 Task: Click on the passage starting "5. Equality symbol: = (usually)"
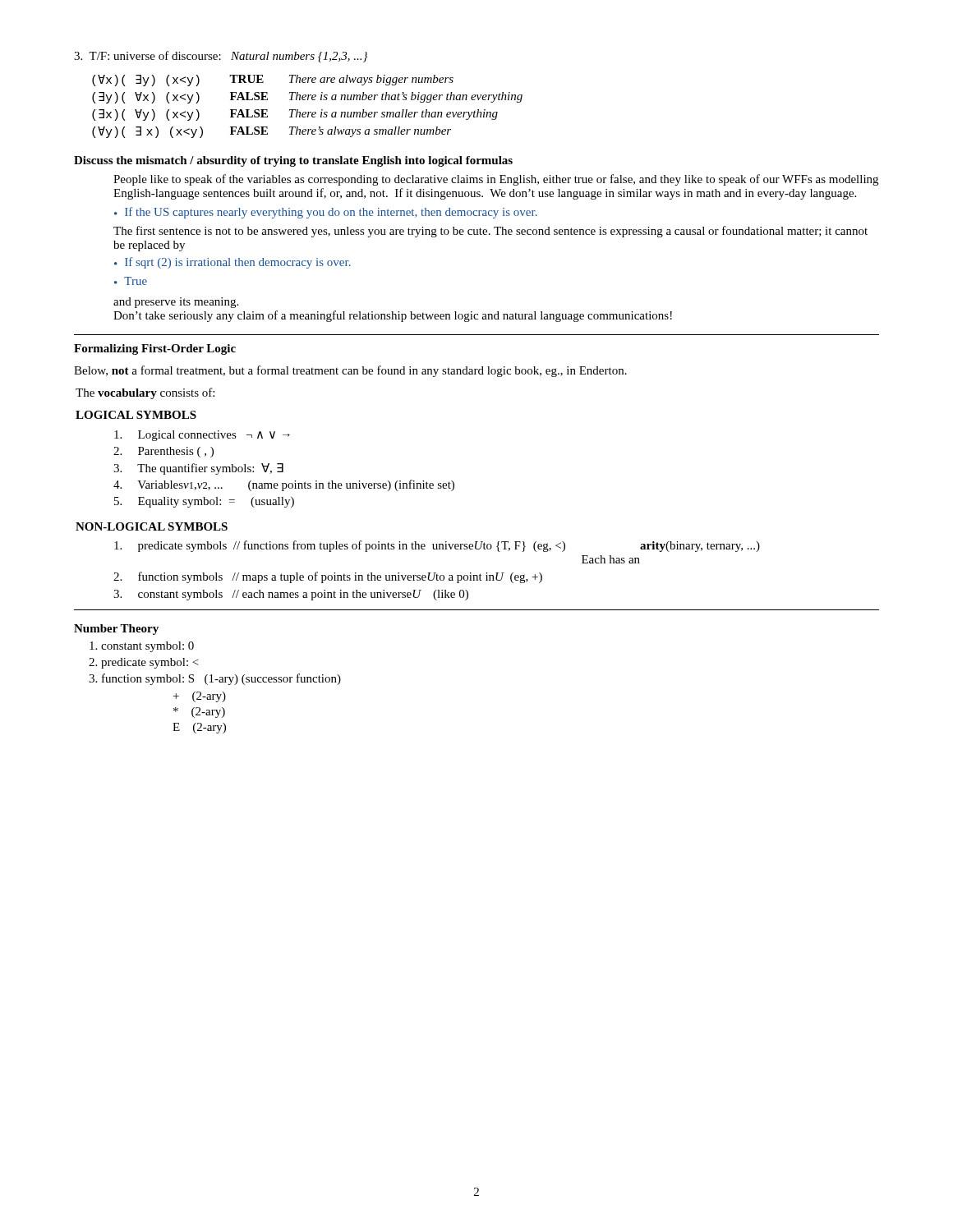pyautogui.click(x=204, y=501)
